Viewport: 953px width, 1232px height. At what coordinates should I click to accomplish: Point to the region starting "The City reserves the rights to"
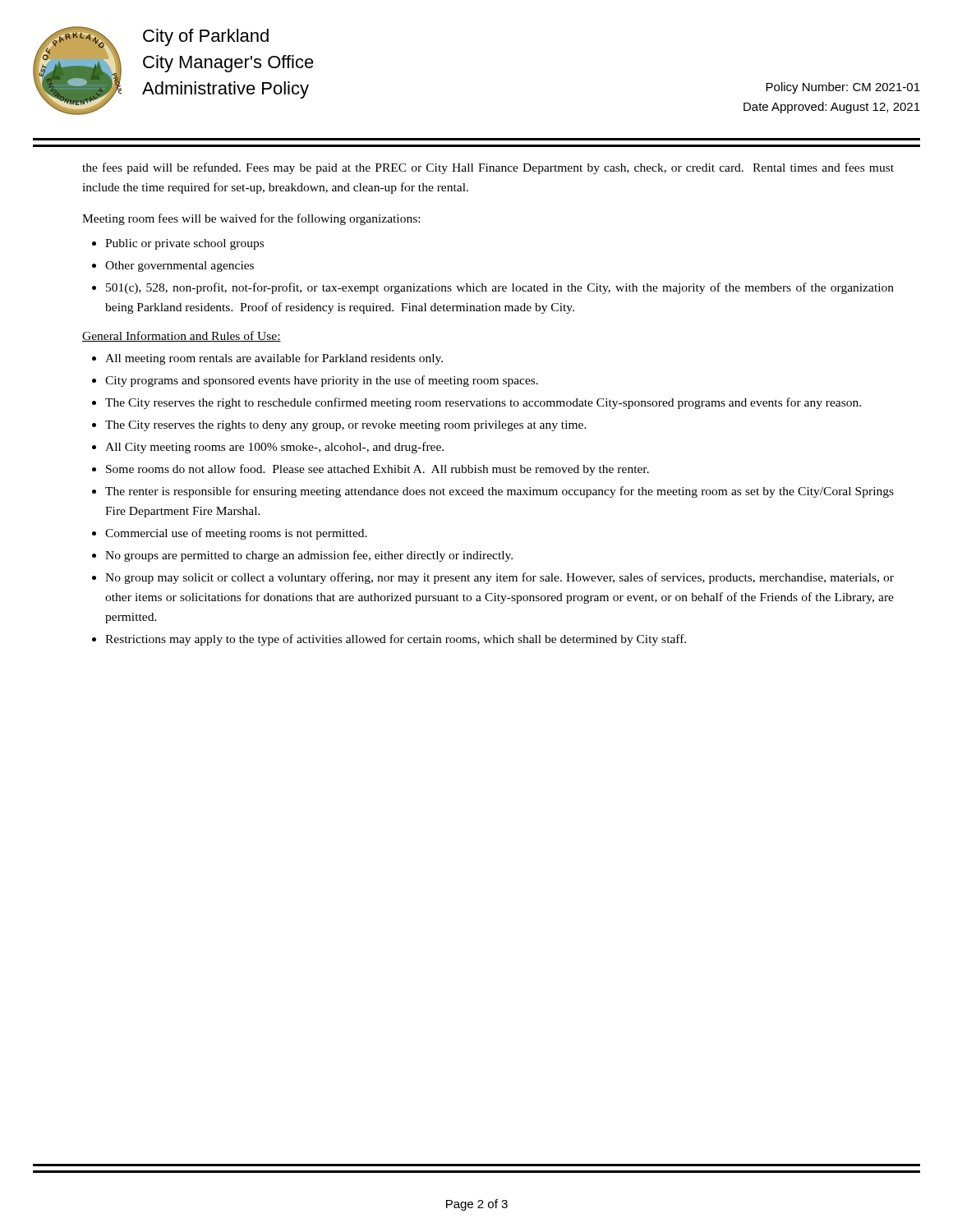[346, 424]
